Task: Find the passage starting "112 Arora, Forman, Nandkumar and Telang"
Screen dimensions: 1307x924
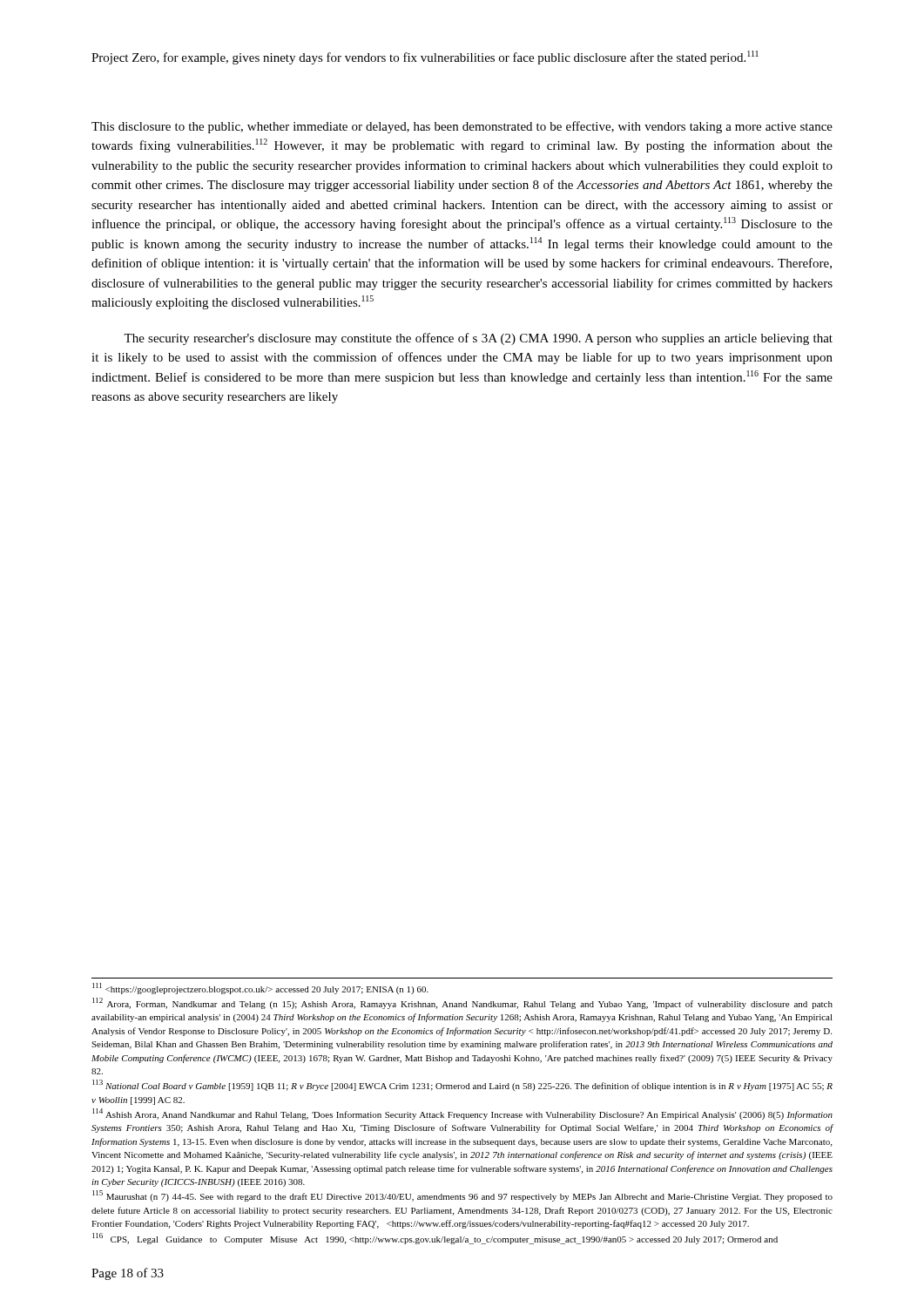Action: click(462, 1037)
